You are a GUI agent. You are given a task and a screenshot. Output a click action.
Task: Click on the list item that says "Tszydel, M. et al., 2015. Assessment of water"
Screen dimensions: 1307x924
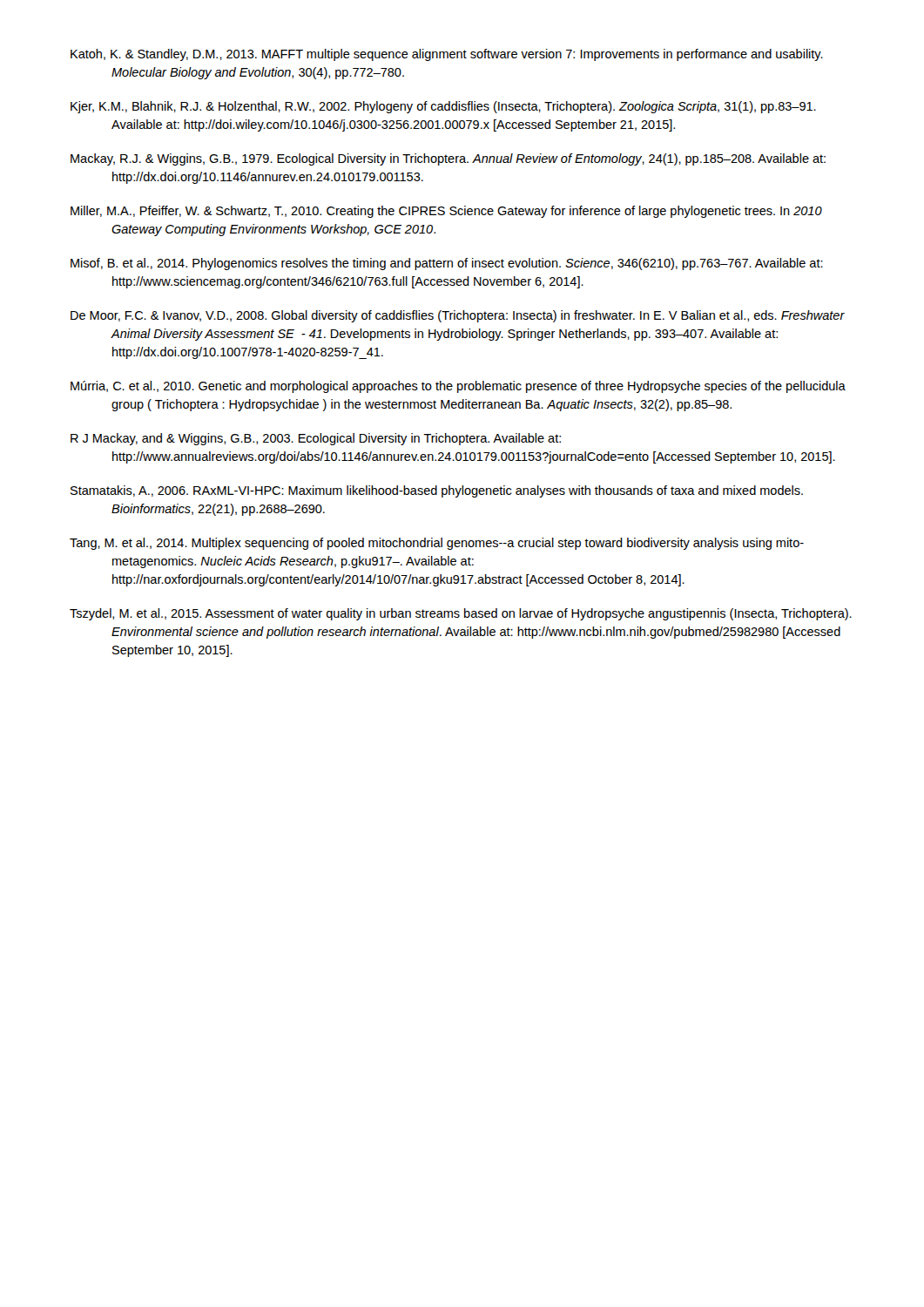(461, 632)
